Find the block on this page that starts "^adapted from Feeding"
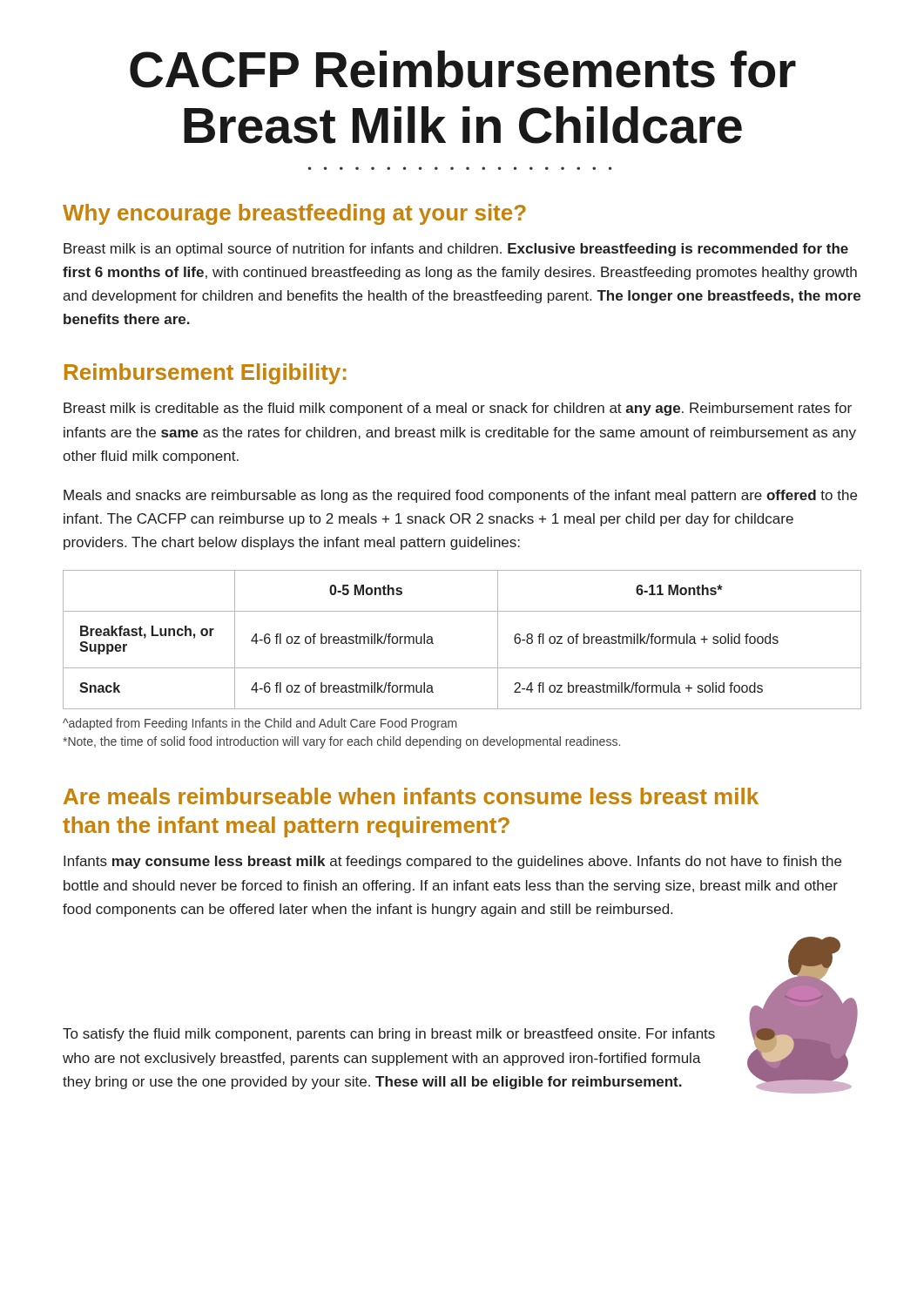Viewport: 924px width, 1307px height. point(342,733)
